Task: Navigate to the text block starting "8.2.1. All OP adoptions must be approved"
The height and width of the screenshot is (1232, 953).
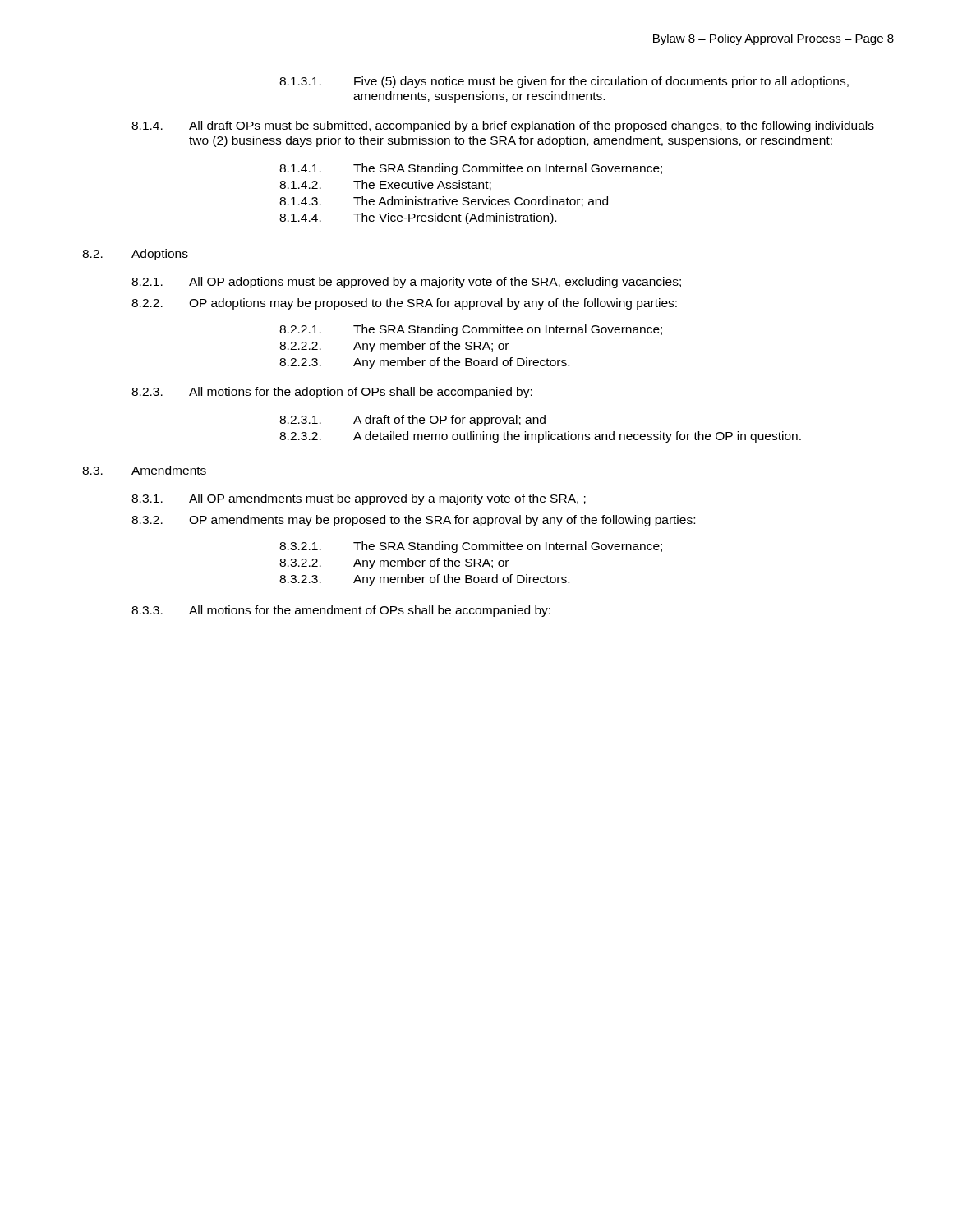Action: pyautogui.click(x=513, y=282)
